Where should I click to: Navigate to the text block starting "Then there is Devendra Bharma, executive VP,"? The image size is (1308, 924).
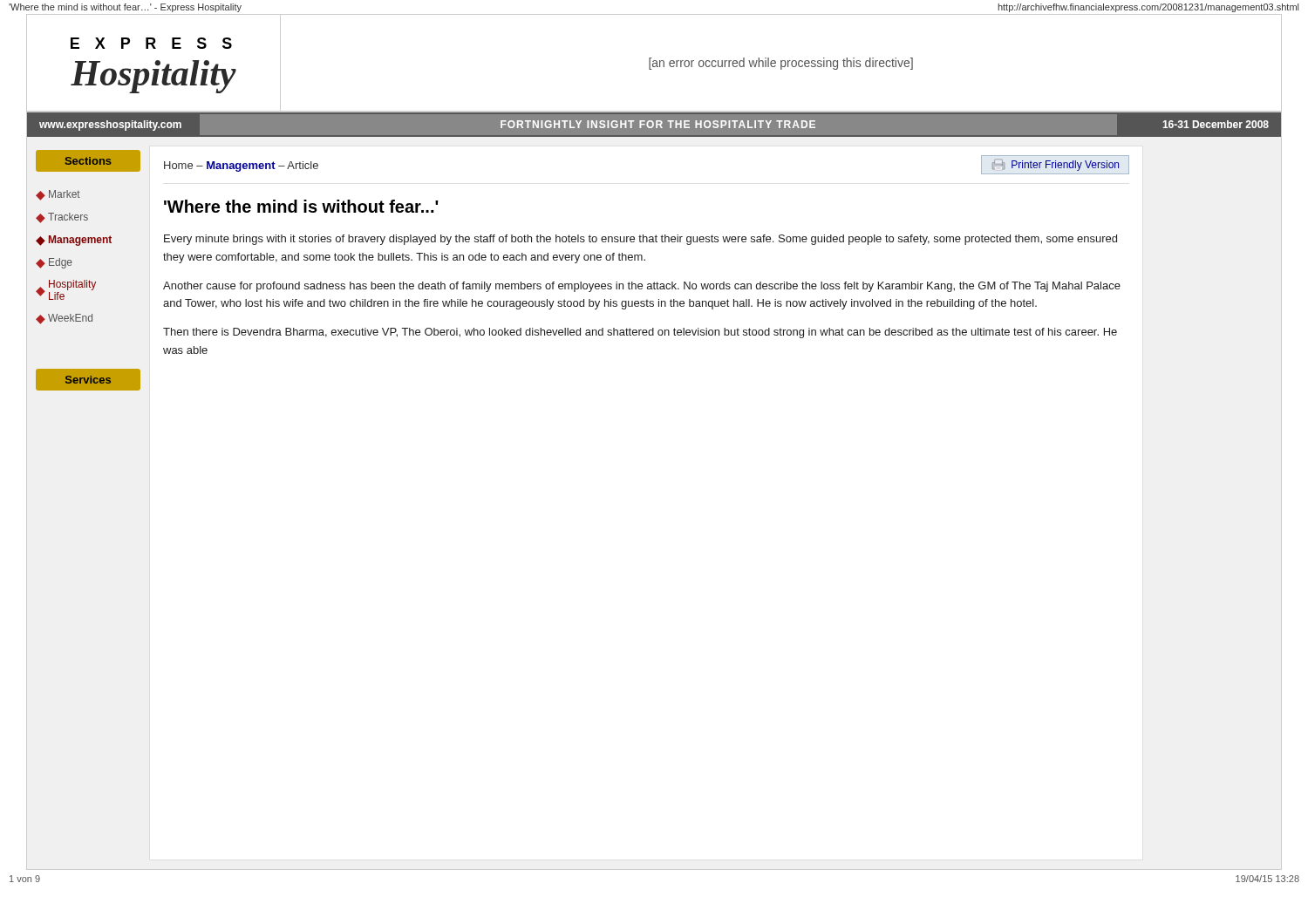pyautogui.click(x=640, y=341)
